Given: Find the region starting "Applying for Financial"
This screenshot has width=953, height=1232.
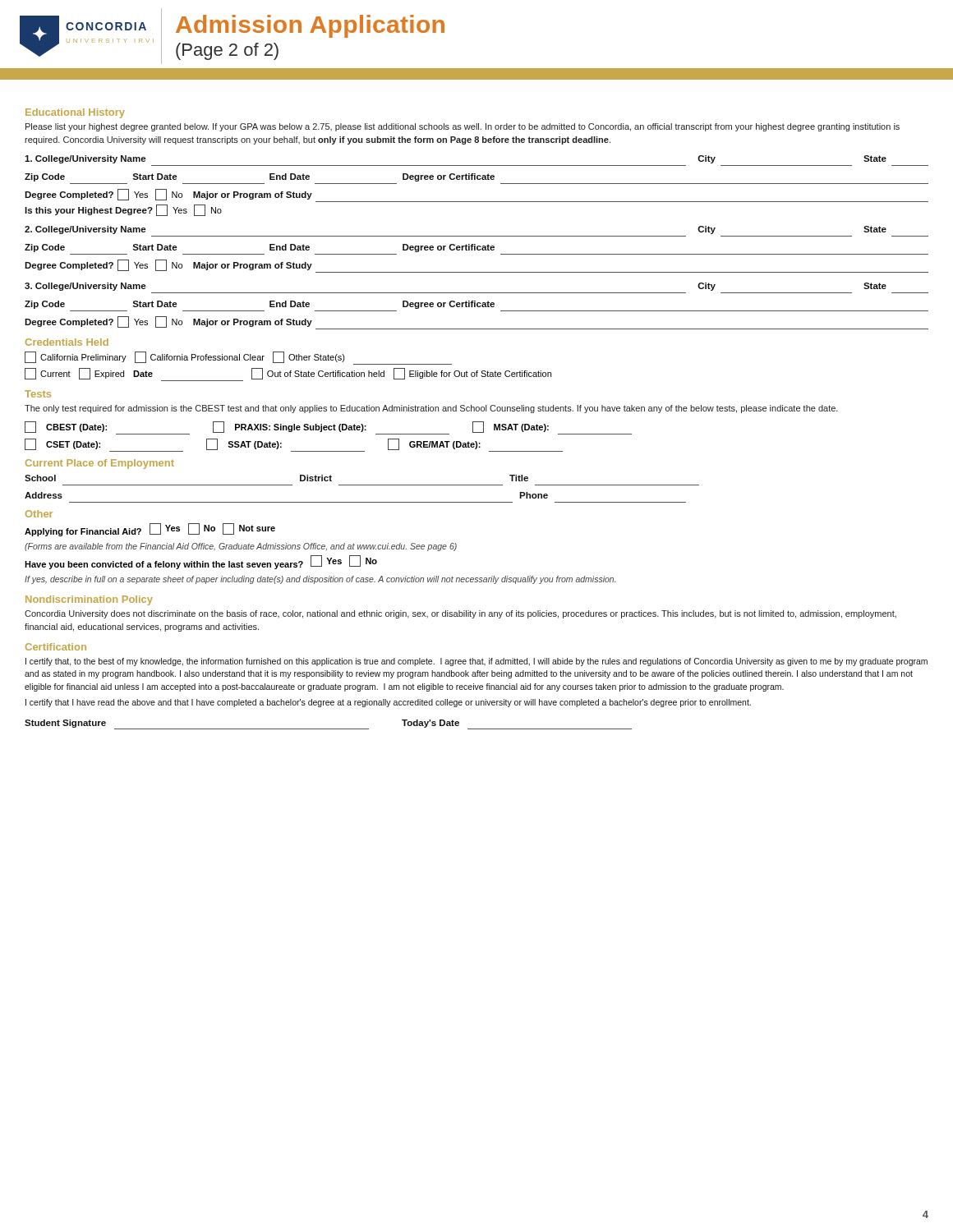Looking at the screenshot, I should click(x=150, y=530).
